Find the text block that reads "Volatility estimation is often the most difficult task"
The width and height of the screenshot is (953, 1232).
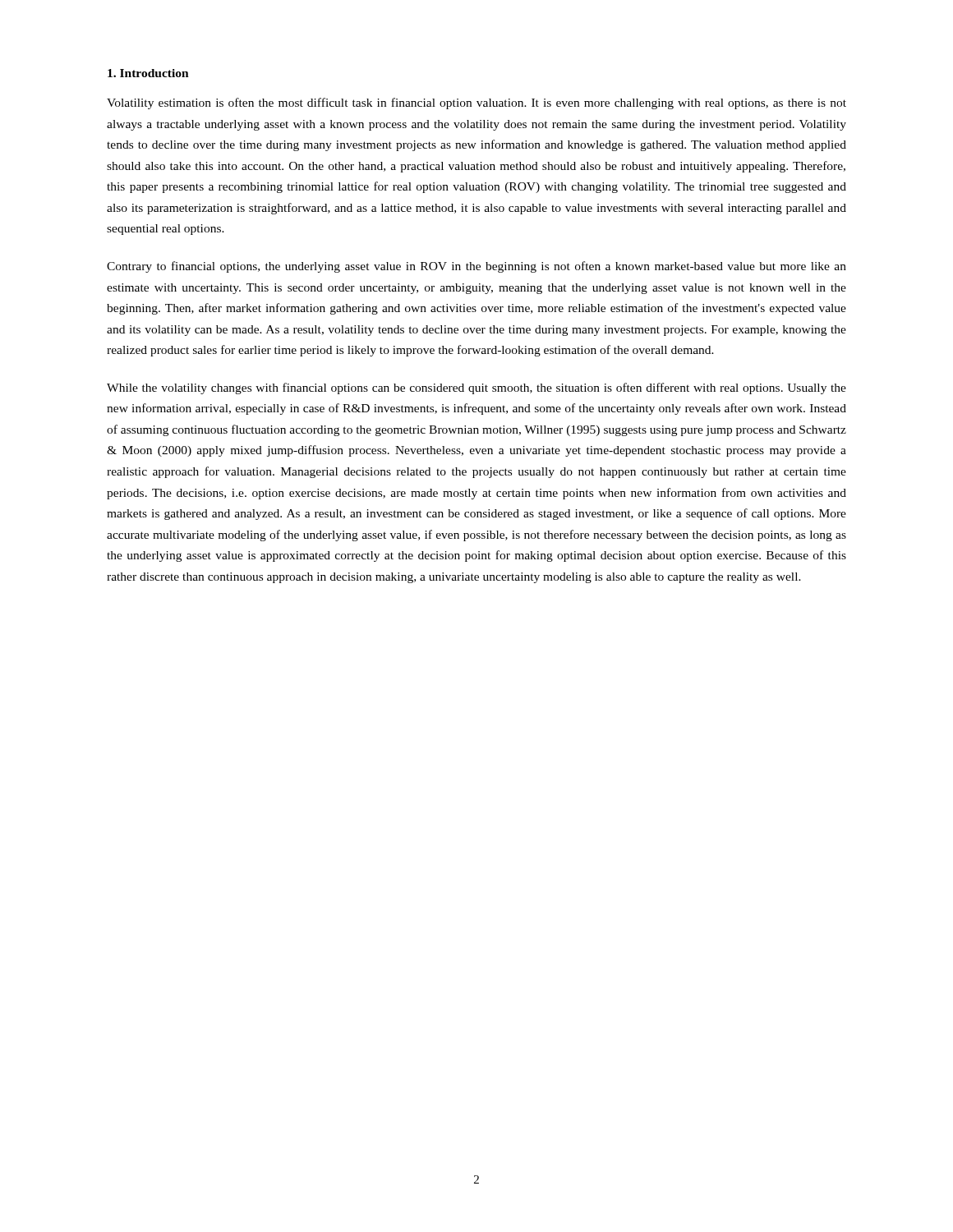click(476, 165)
